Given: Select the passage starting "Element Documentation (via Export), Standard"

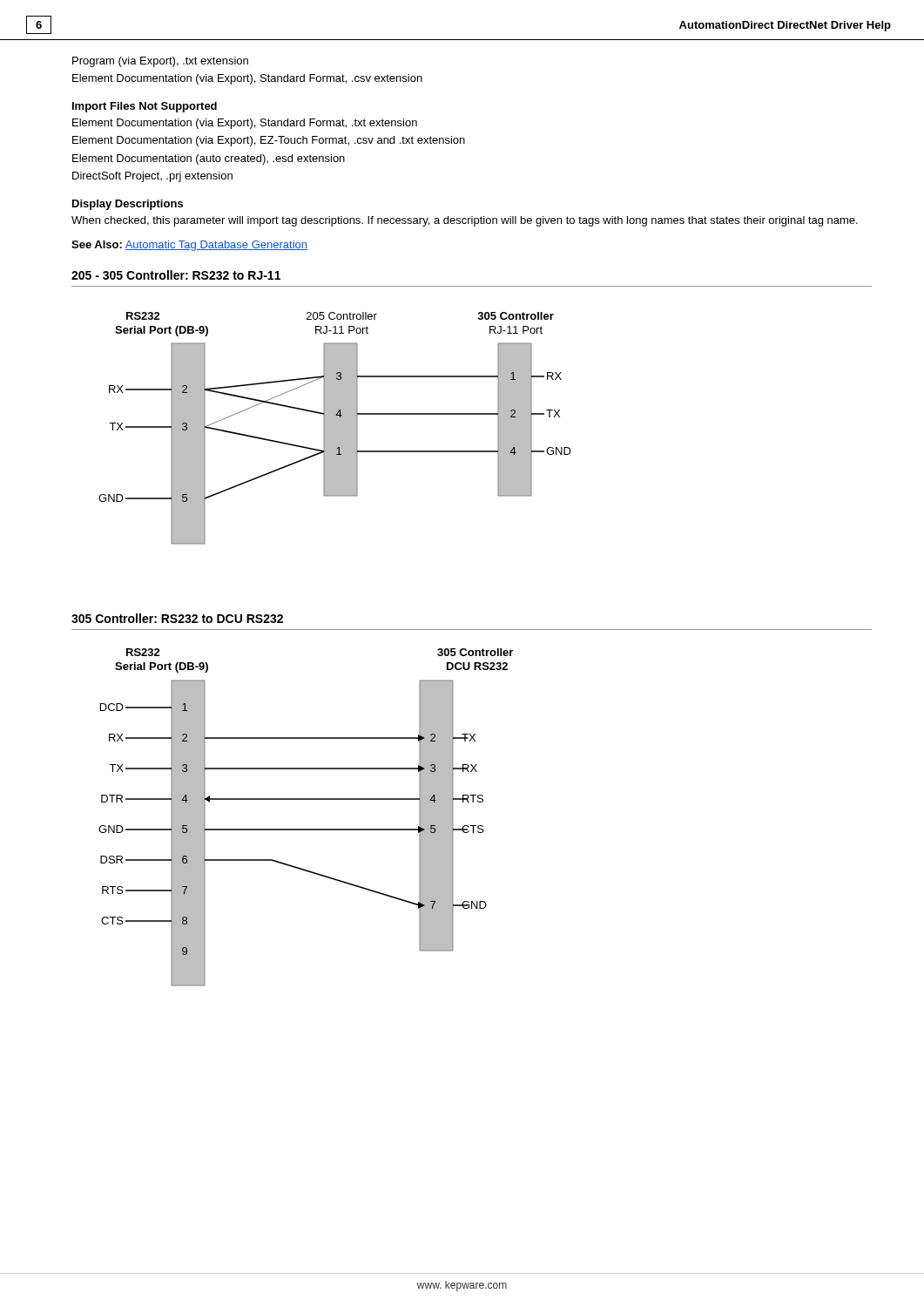Looking at the screenshot, I should point(268,149).
